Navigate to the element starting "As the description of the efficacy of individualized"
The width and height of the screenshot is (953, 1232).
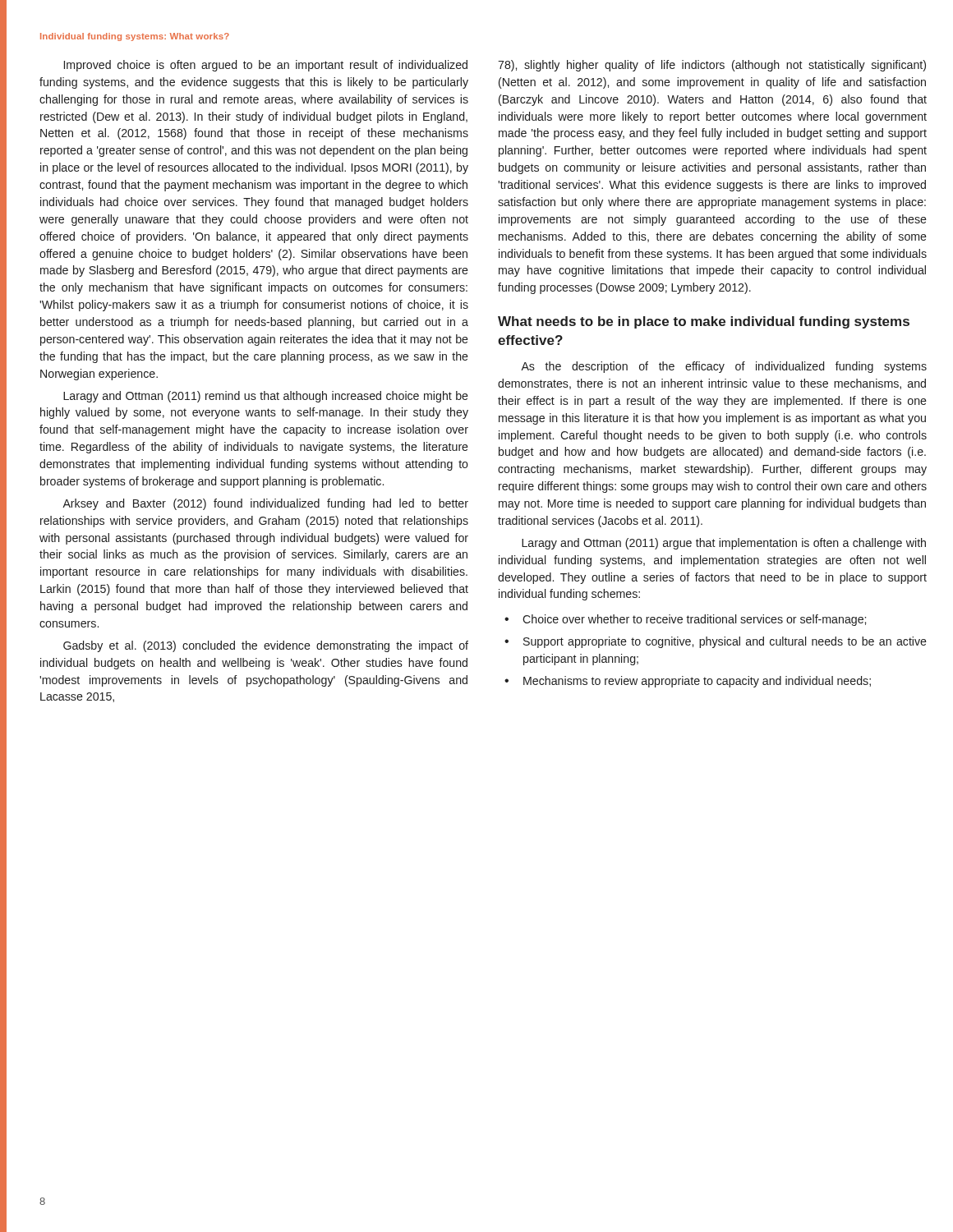(x=712, y=444)
